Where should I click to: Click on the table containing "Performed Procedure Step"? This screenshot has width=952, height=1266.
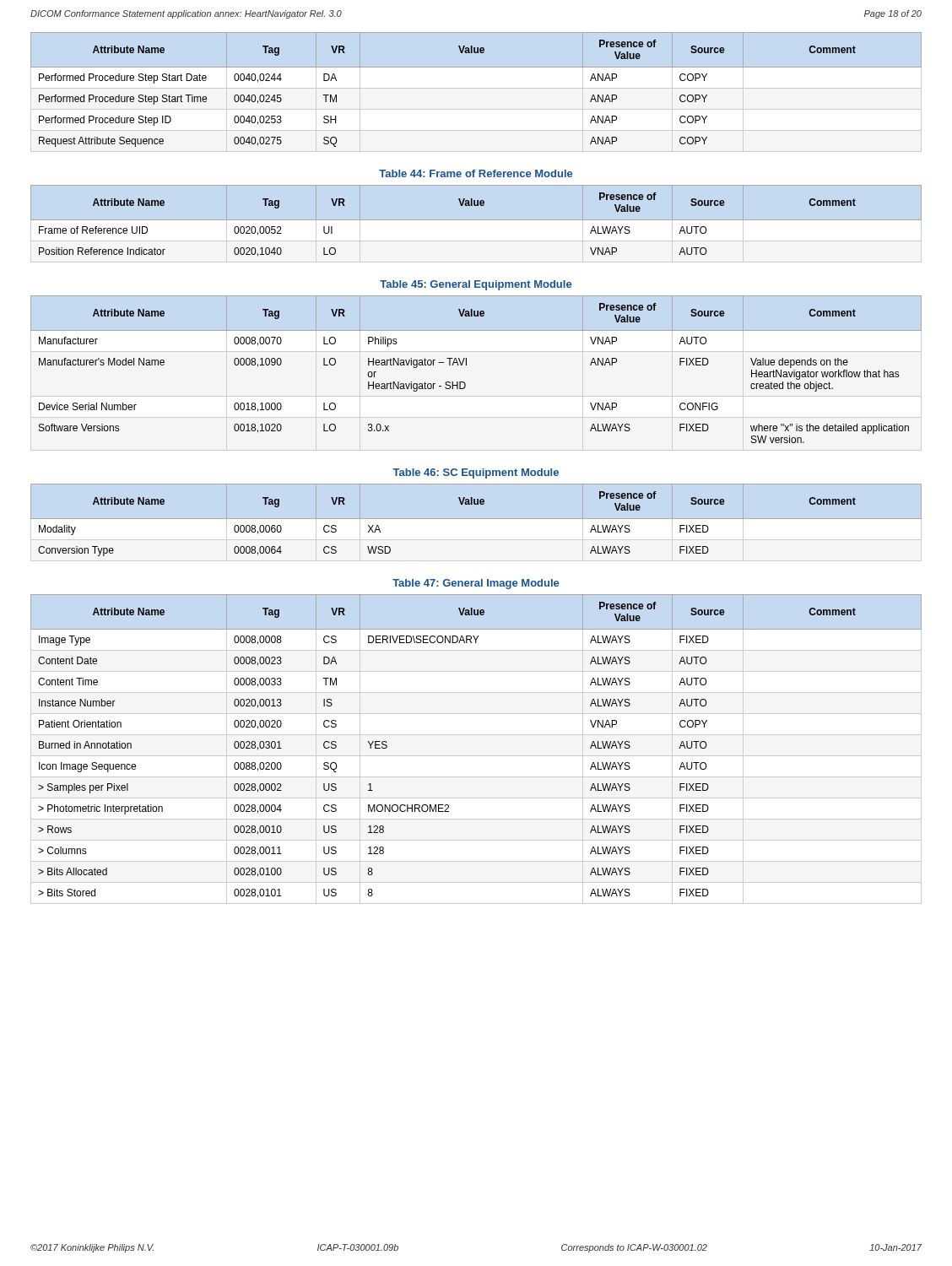coord(476,92)
